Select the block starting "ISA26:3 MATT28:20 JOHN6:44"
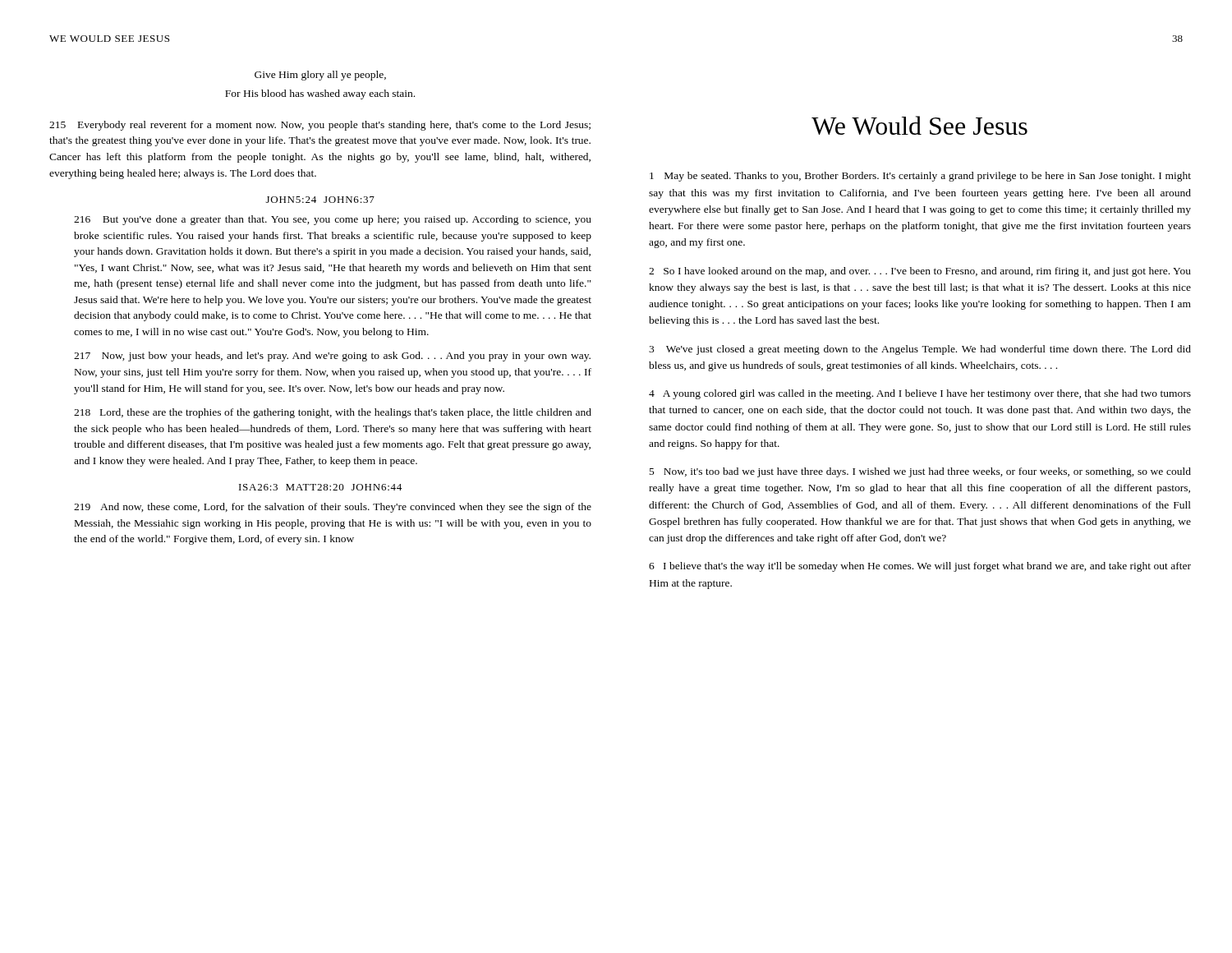Screen dimensions: 953x1232 [320, 487]
